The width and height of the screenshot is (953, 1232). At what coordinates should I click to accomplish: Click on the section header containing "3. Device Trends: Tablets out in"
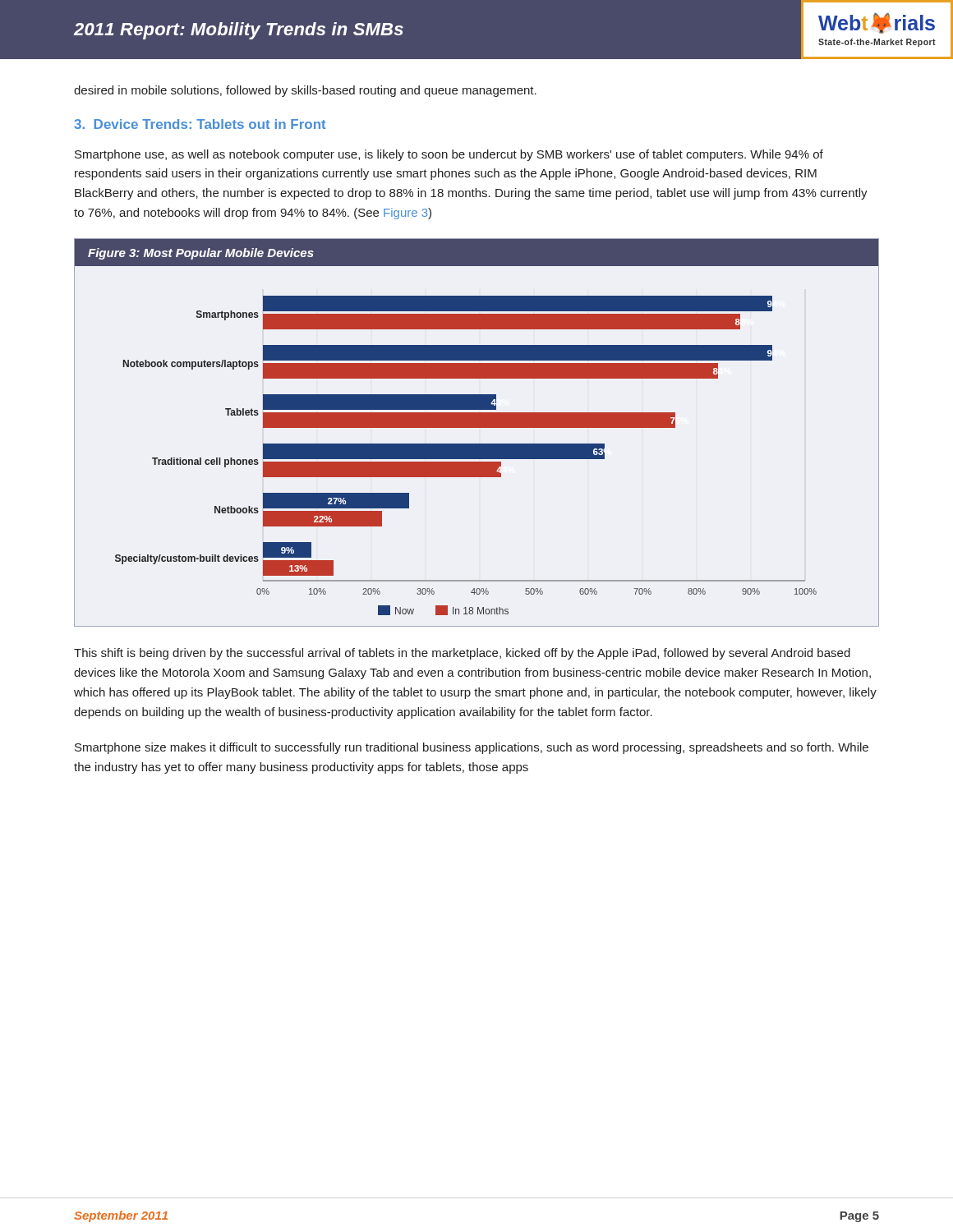pyautogui.click(x=200, y=124)
